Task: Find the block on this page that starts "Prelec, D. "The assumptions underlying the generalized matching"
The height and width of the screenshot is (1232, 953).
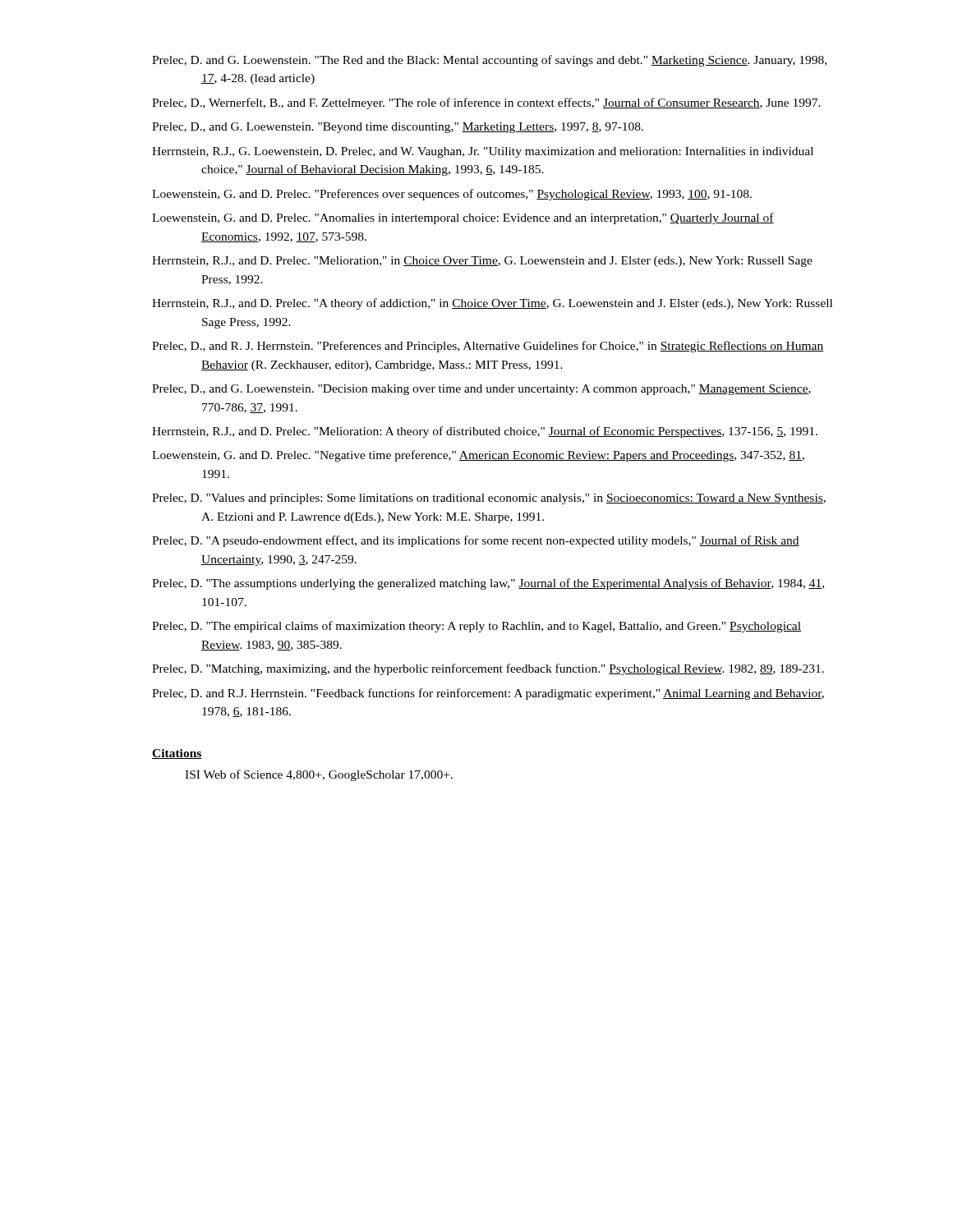Action: click(x=488, y=592)
